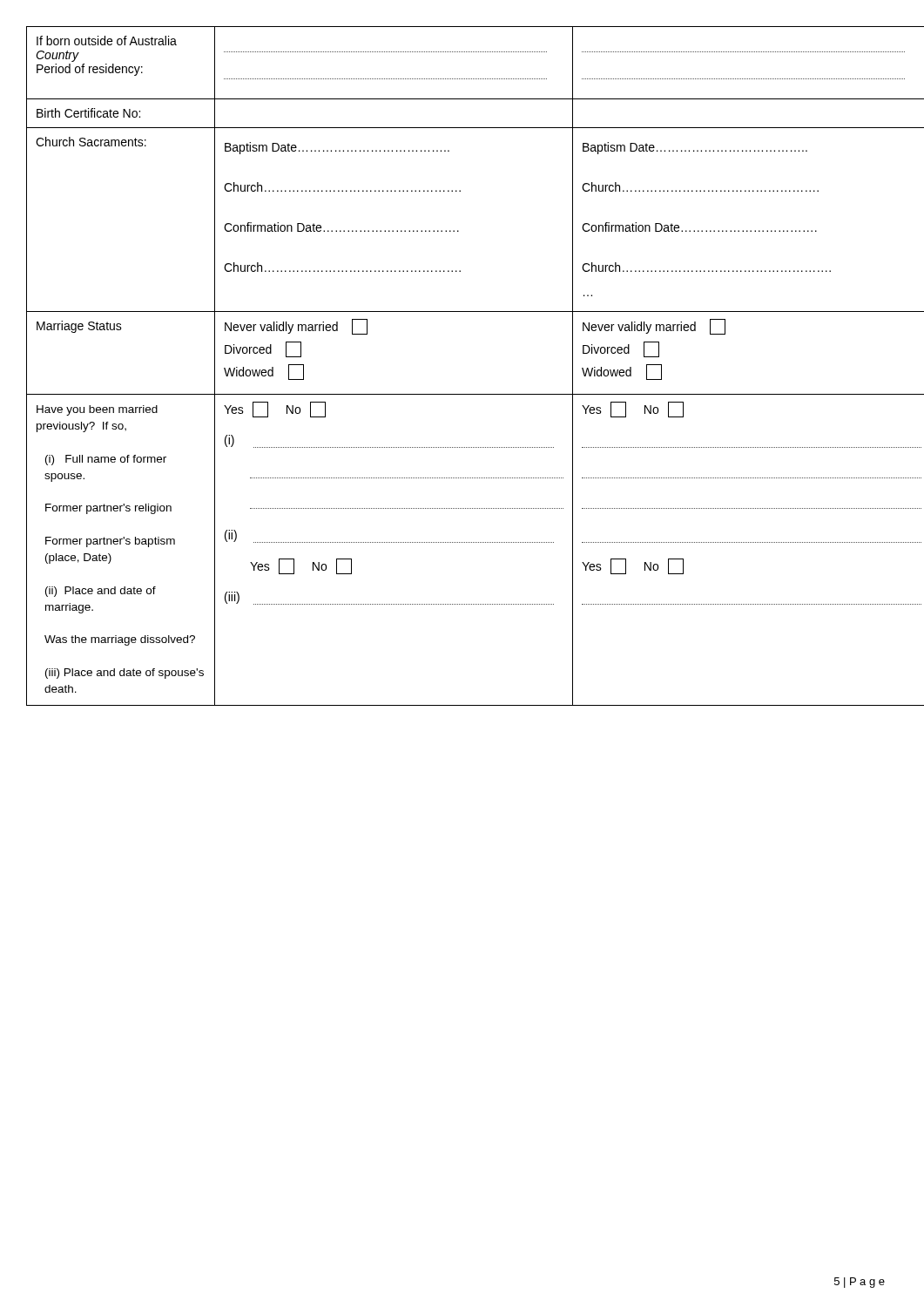Point to the element starting "Baptism Date……………………………….. Church…………………………………………. Confirmation Date……………………………. Church…………………………………………….…"

pos(752,220)
